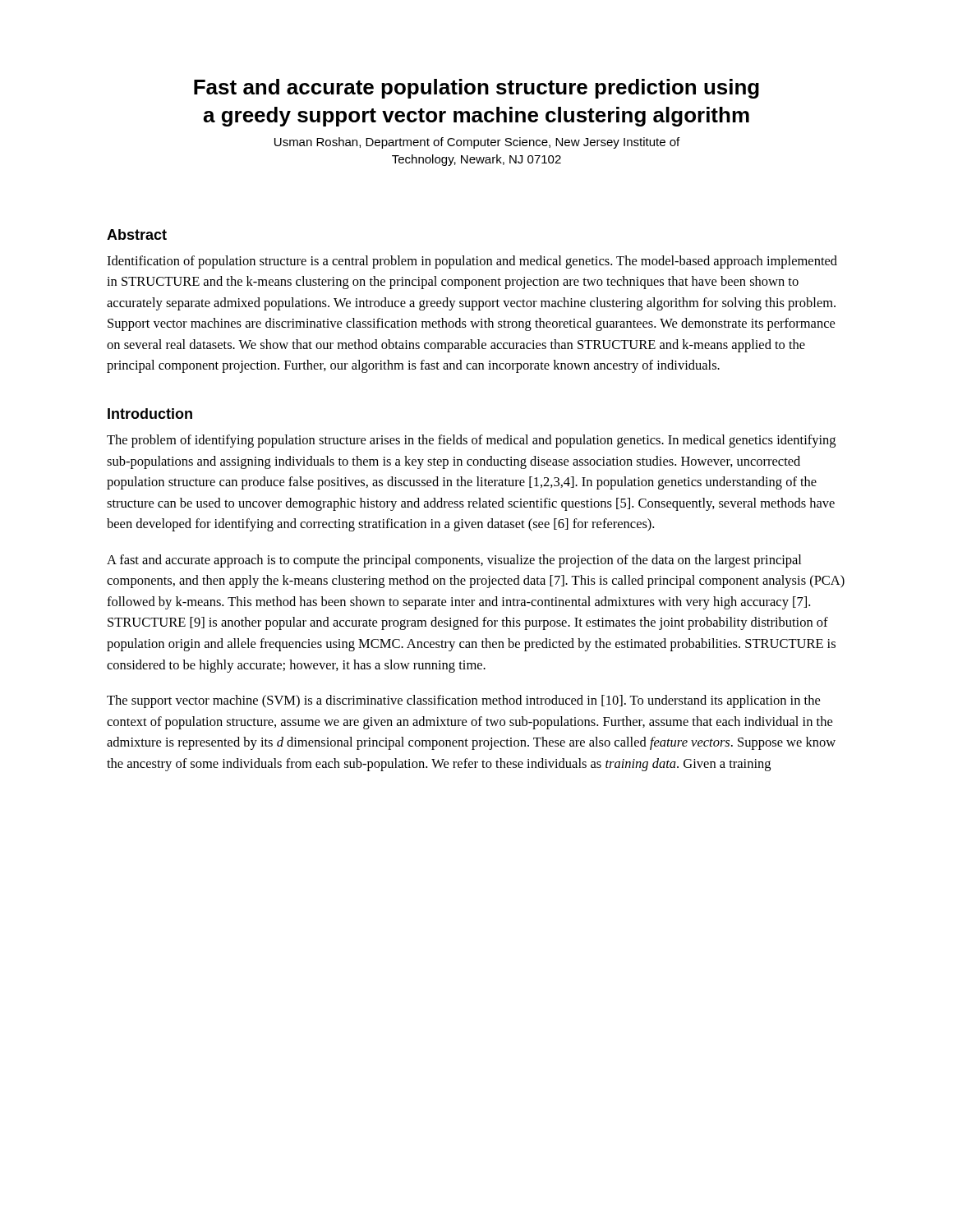Click on the title that says "Fast and accurate population structure prediction usinga"
The image size is (953, 1232).
[x=476, y=102]
